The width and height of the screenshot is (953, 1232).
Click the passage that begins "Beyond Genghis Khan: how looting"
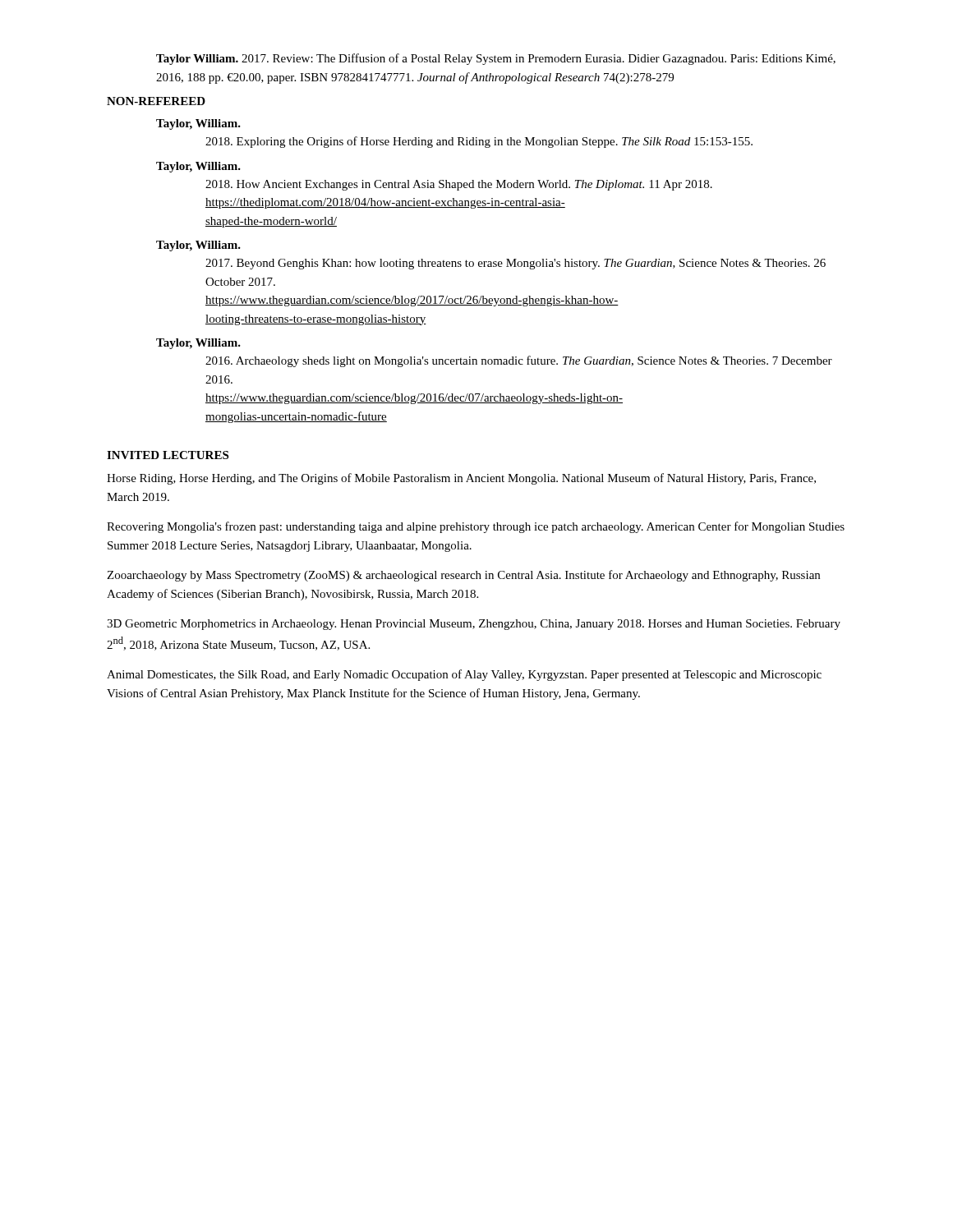(x=516, y=291)
